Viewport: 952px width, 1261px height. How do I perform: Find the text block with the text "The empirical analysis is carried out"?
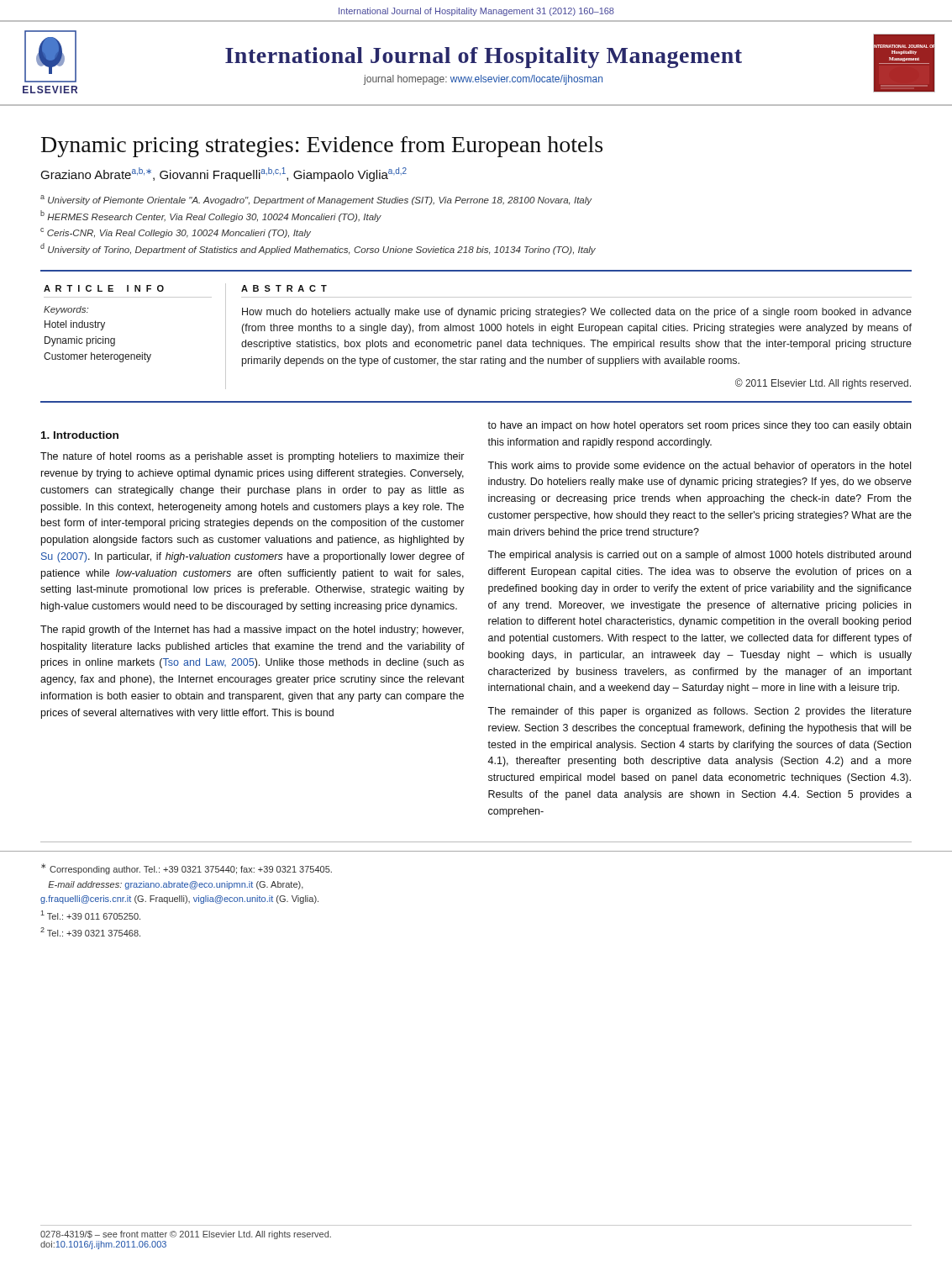(700, 621)
